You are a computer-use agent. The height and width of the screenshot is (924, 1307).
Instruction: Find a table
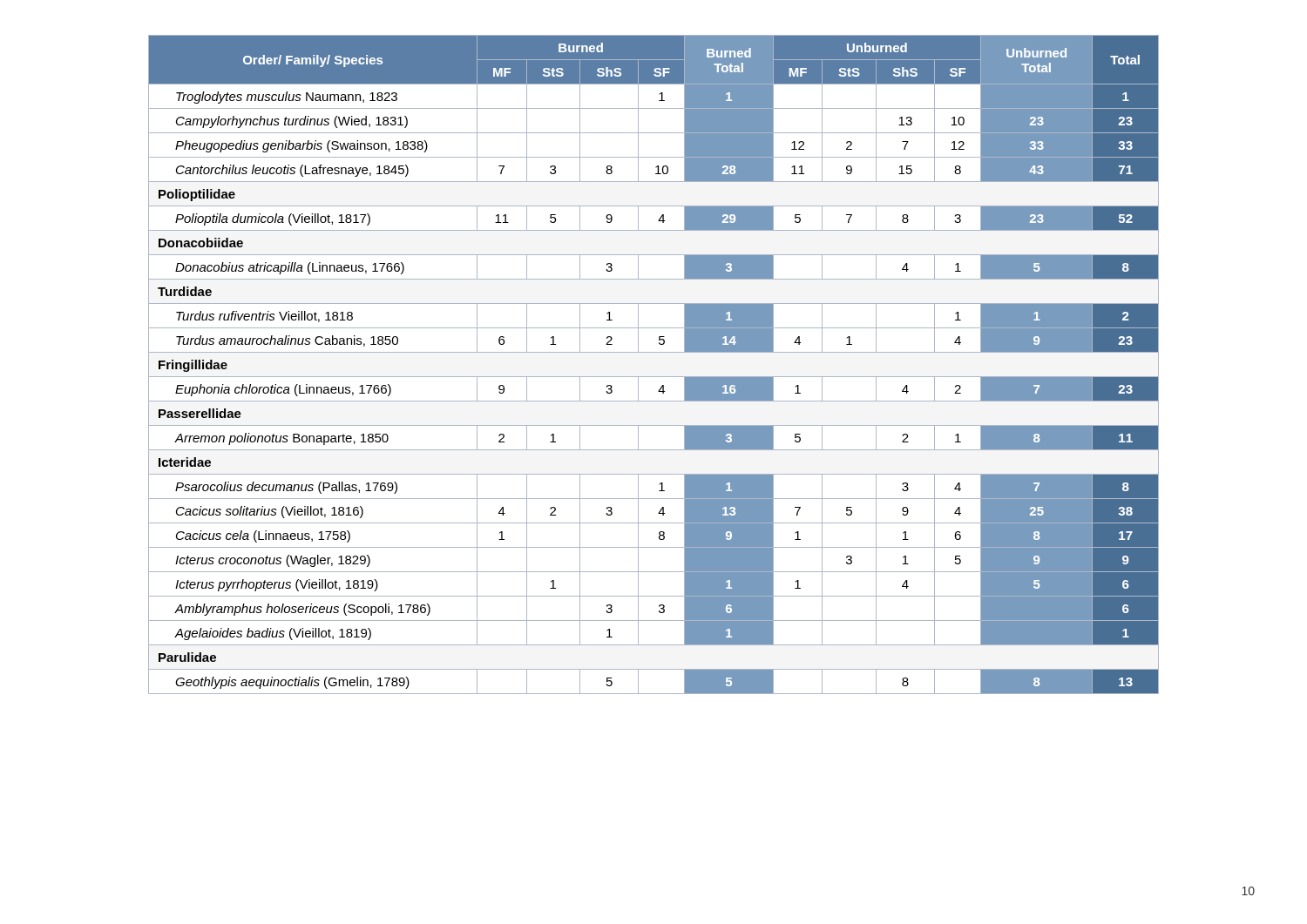point(654,364)
